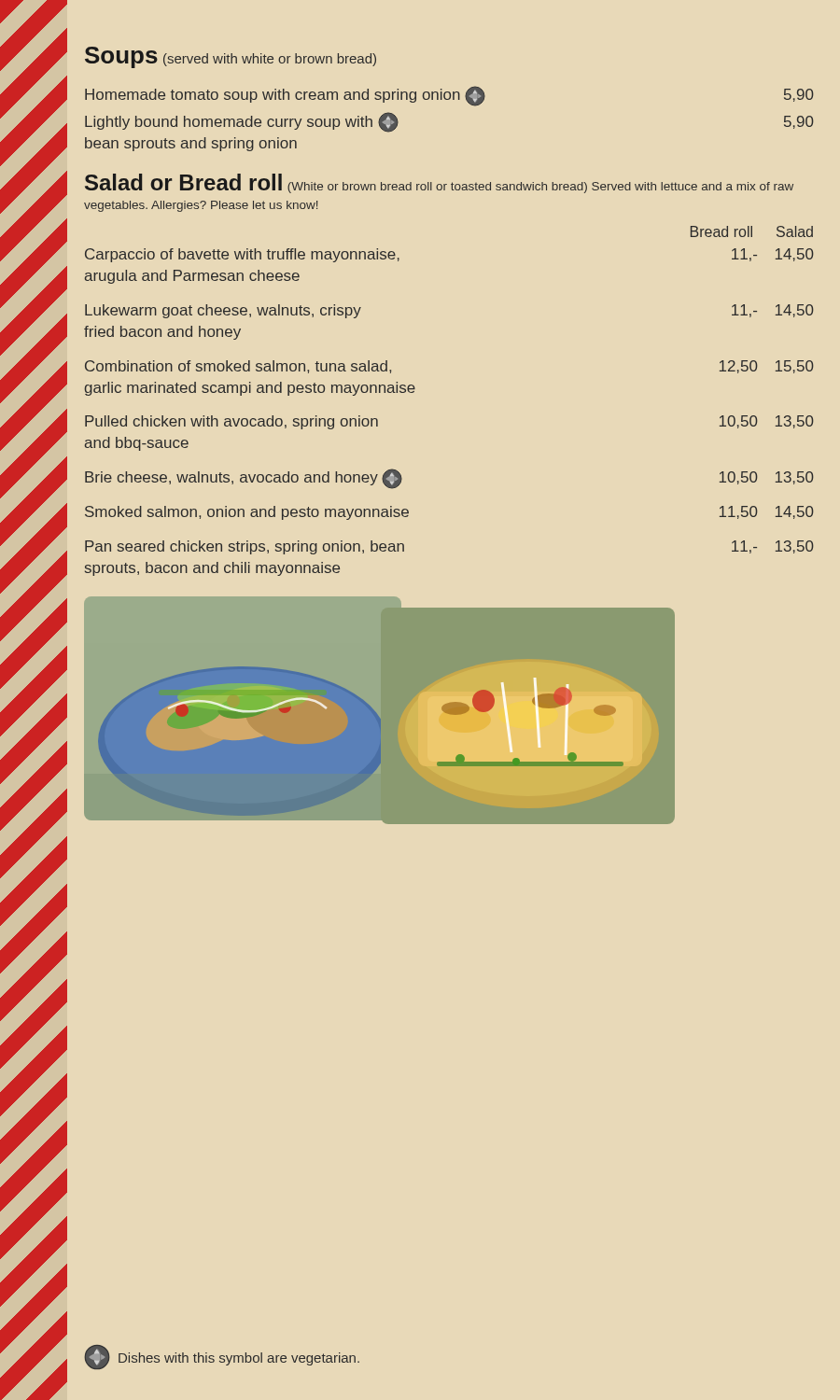
Task: Click the table
Action: 449,412
